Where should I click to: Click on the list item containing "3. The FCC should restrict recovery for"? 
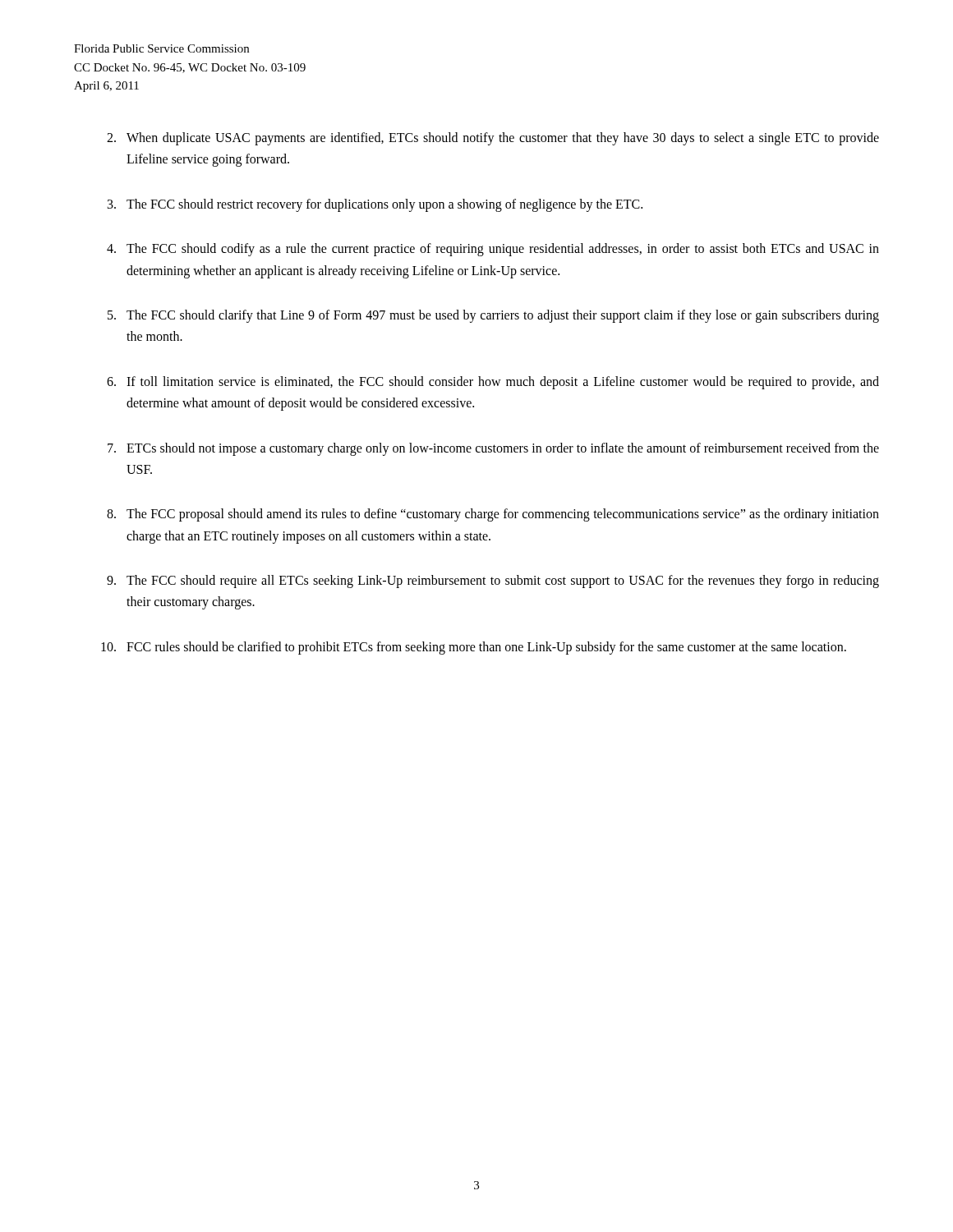coord(476,205)
